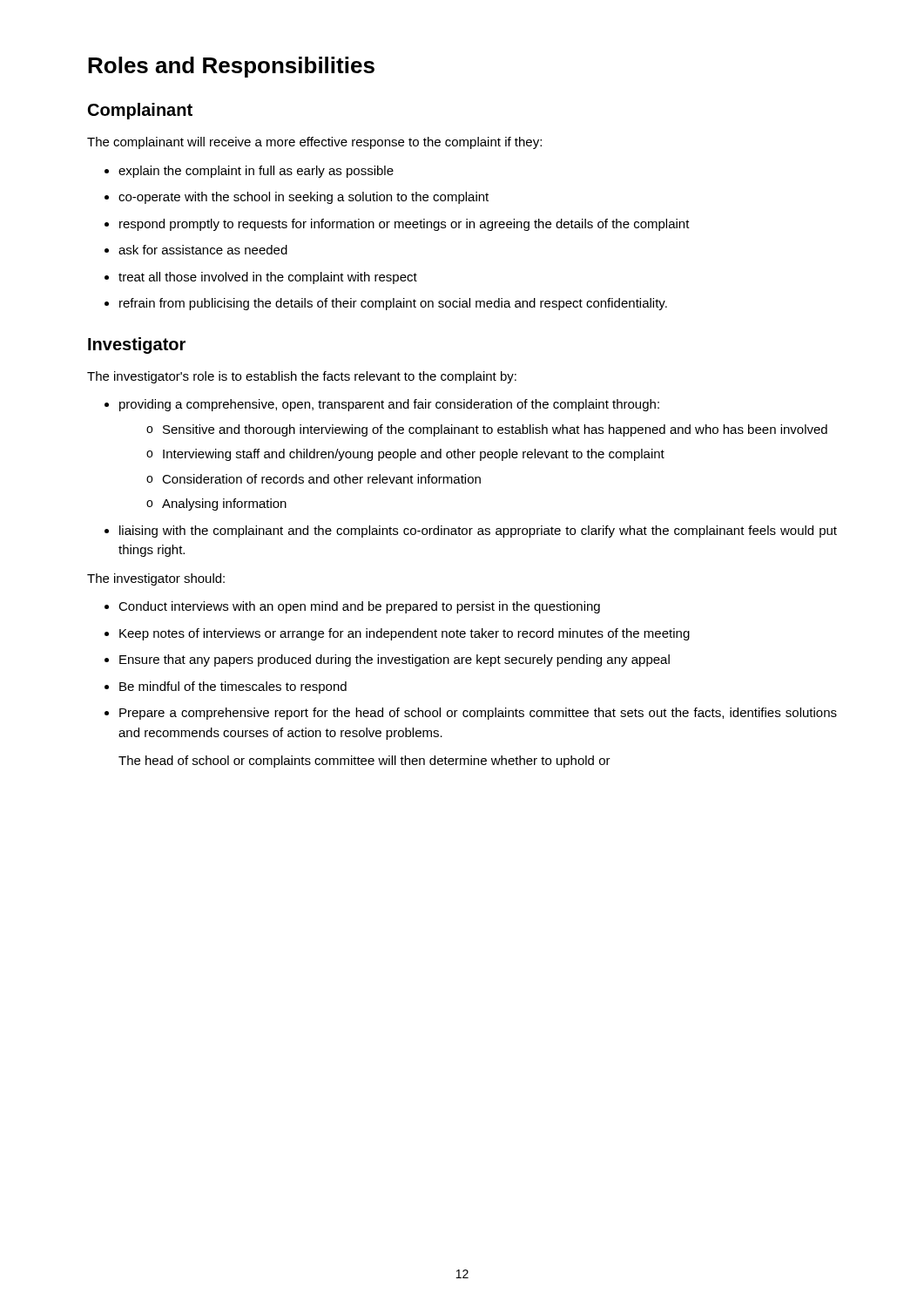The width and height of the screenshot is (924, 1307).
Task: Navigate to the region starting "Roles and Responsibilities"
Action: point(231,67)
